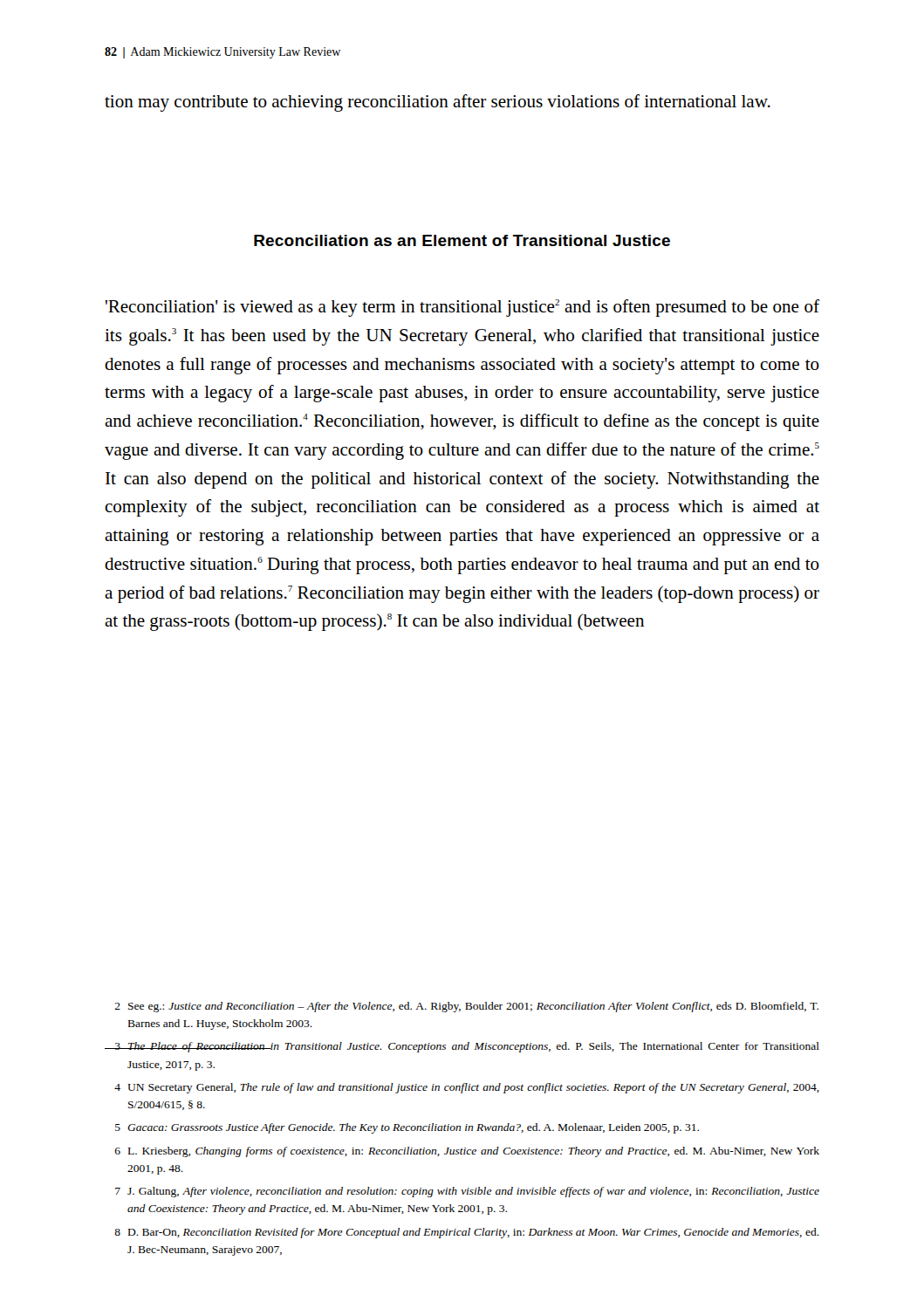Locate the block of text that opens with "6 L. Kriesberg, Changing forms of coexistence, in:"

[462, 1160]
